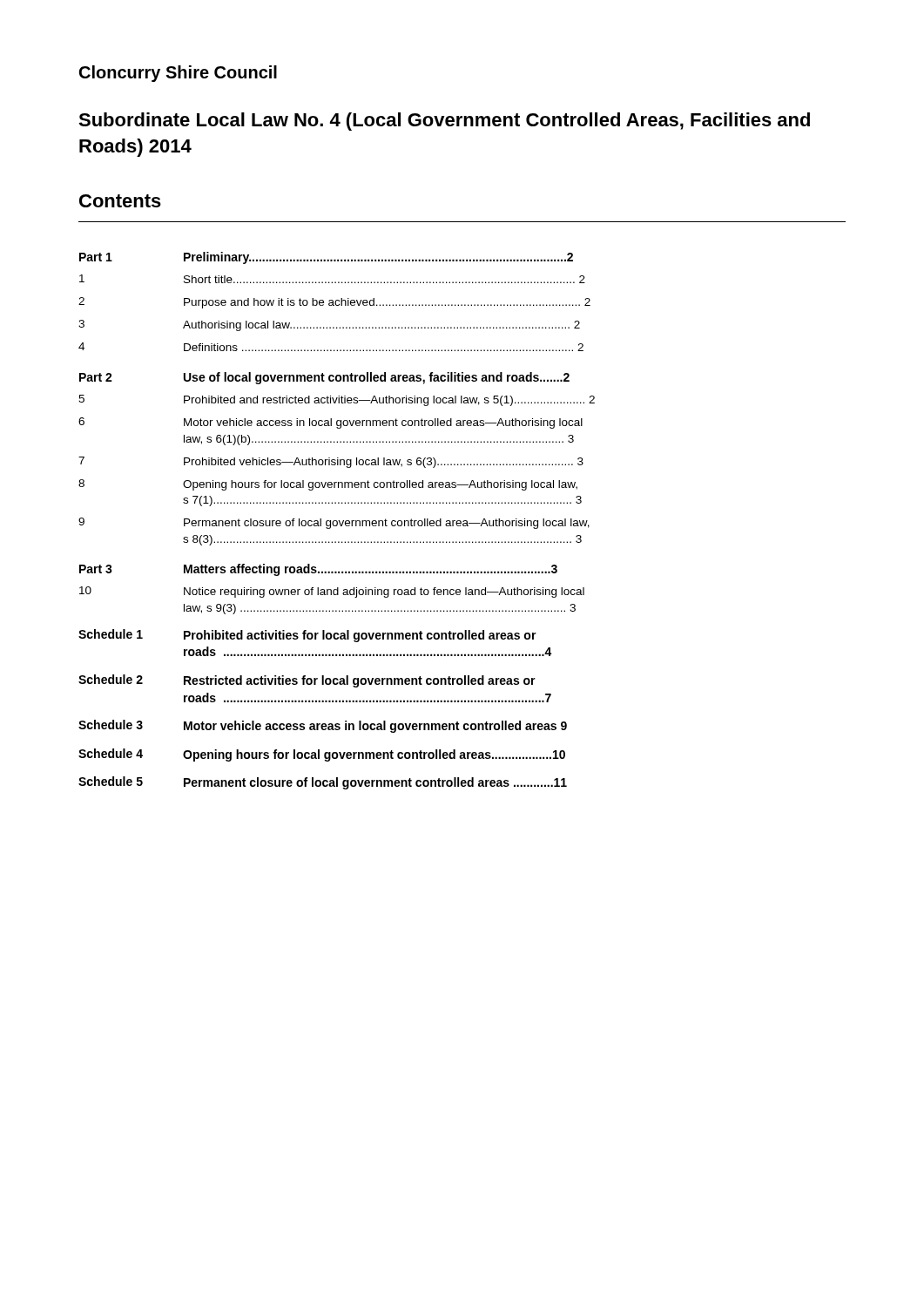Find the element starting "5 Prohibited and restricted"

[x=462, y=399]
